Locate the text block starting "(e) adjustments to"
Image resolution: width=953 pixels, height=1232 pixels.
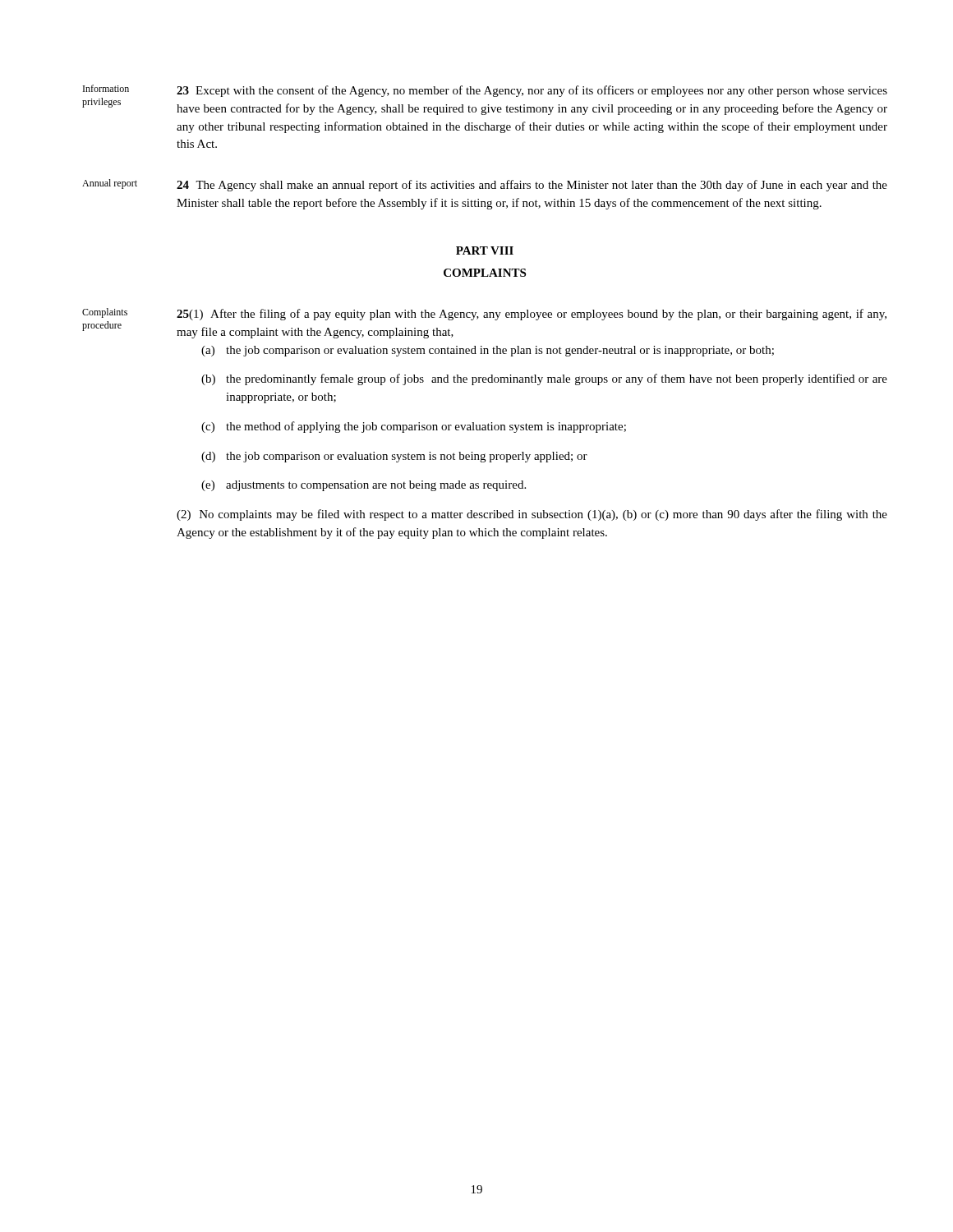(x=364, y=486)
